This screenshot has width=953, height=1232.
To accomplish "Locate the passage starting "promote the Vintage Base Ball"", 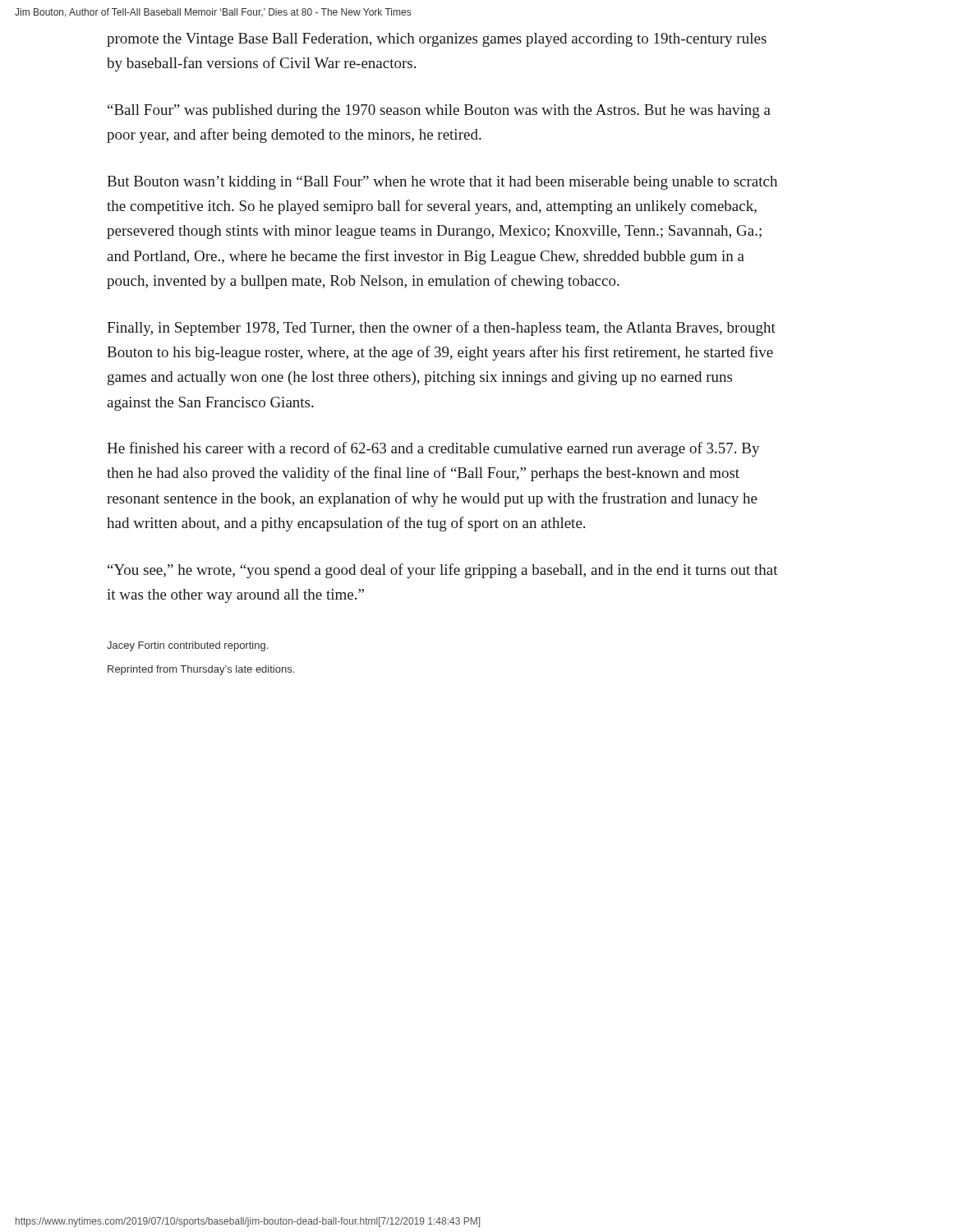I will 437,51.
